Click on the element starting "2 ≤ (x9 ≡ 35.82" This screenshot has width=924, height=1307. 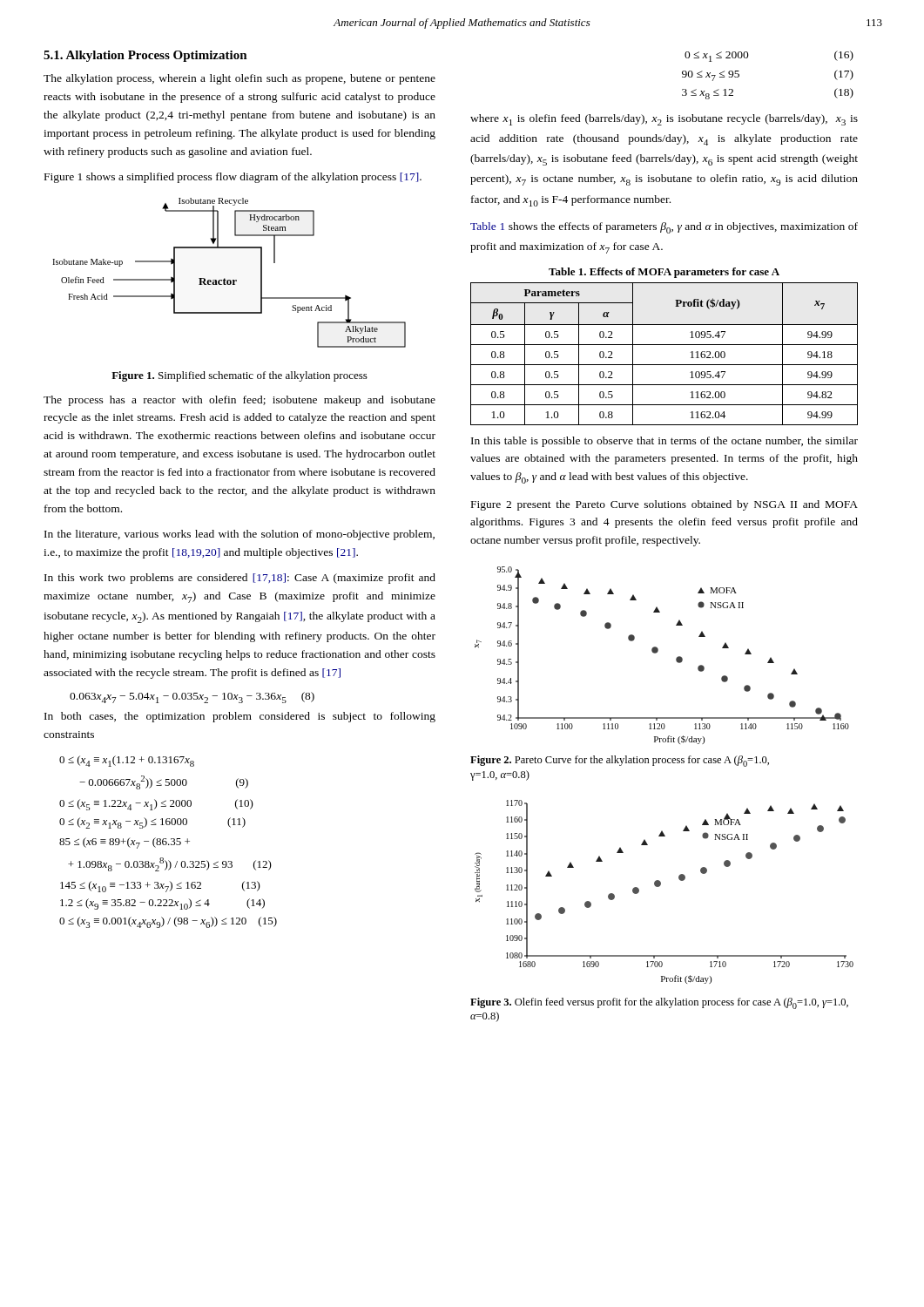pyautogui.click(x=162, y=904)
